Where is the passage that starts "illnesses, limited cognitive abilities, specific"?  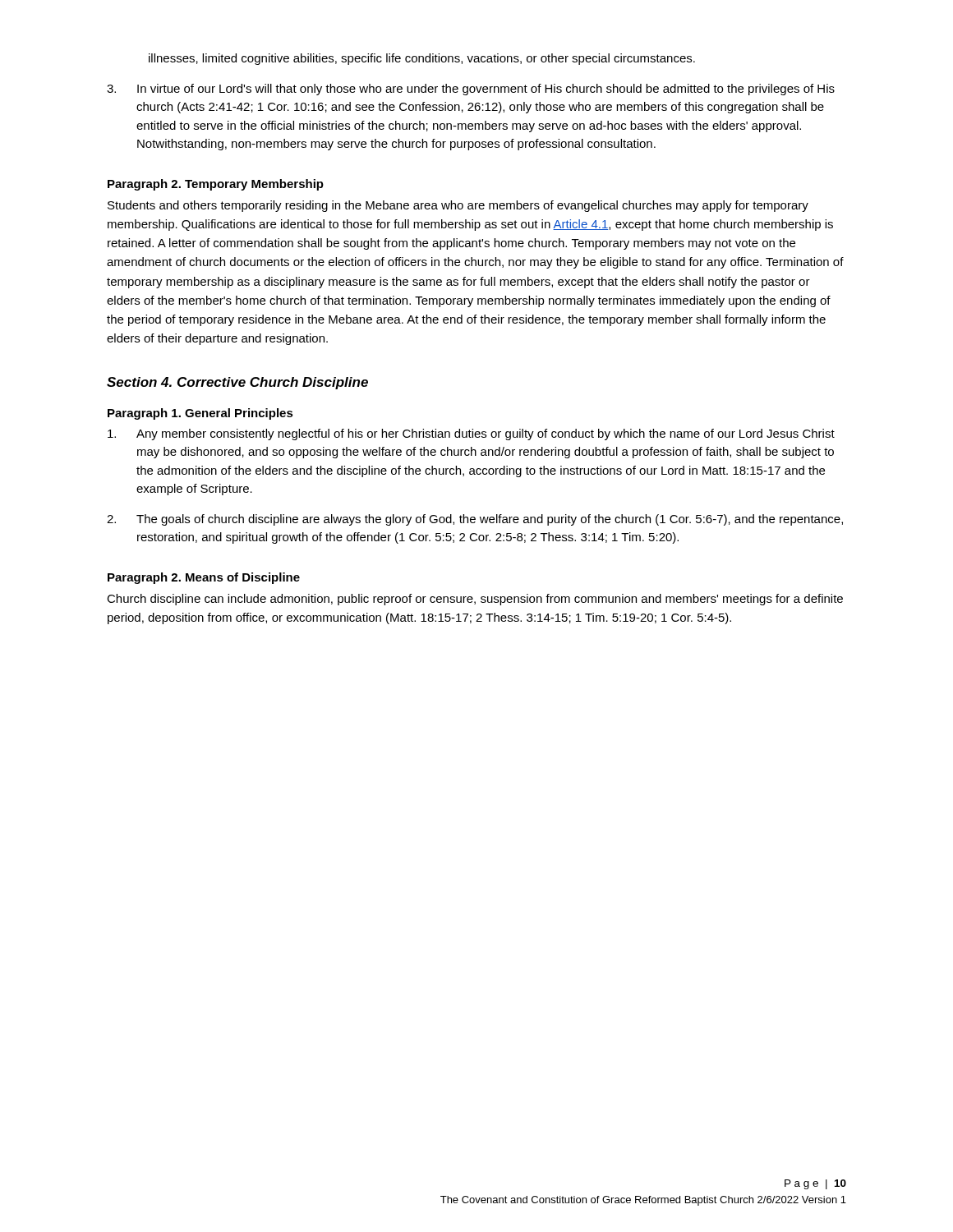tap(422, 58)
